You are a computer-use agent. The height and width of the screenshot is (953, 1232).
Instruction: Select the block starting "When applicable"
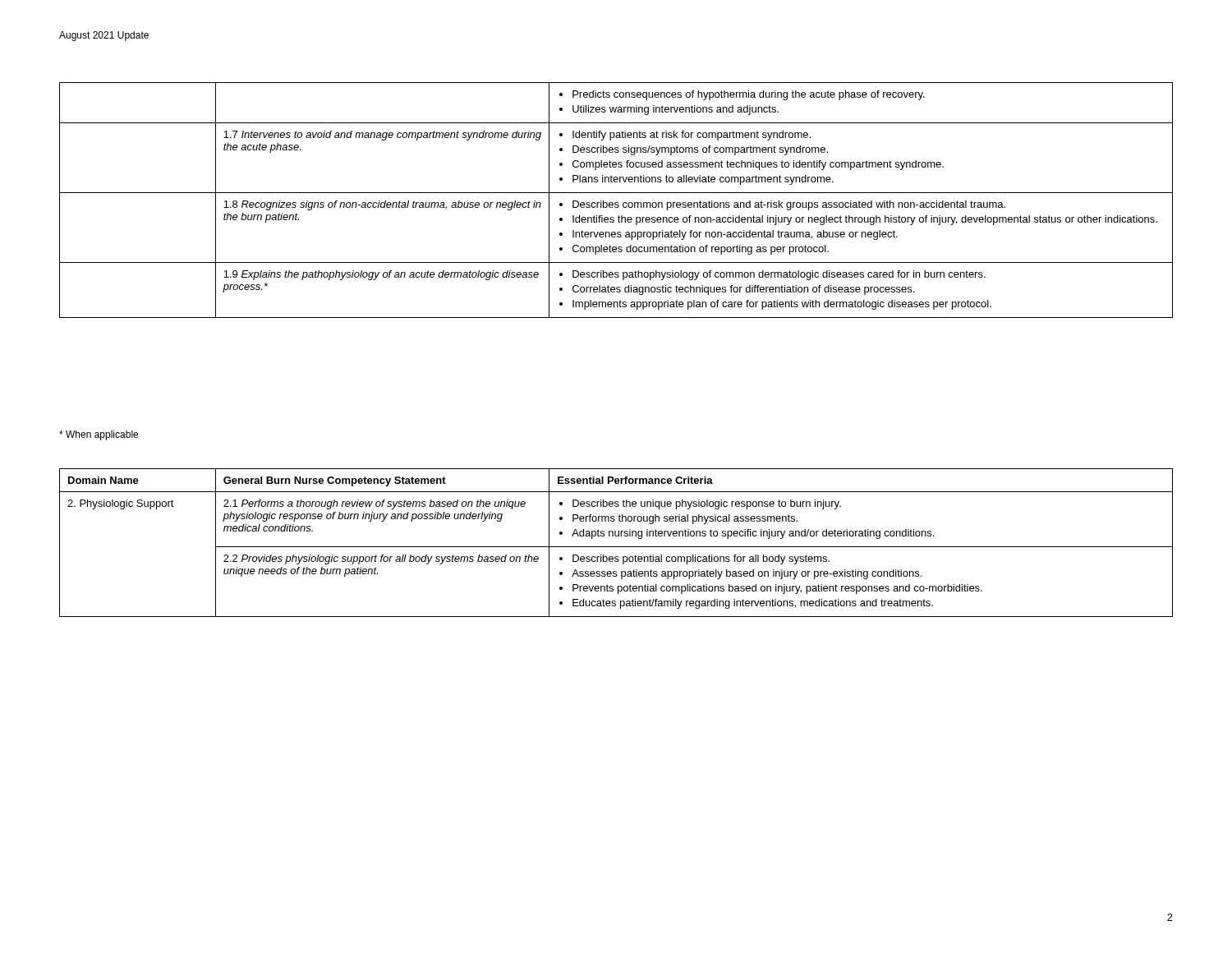click(x=99, y=435)
